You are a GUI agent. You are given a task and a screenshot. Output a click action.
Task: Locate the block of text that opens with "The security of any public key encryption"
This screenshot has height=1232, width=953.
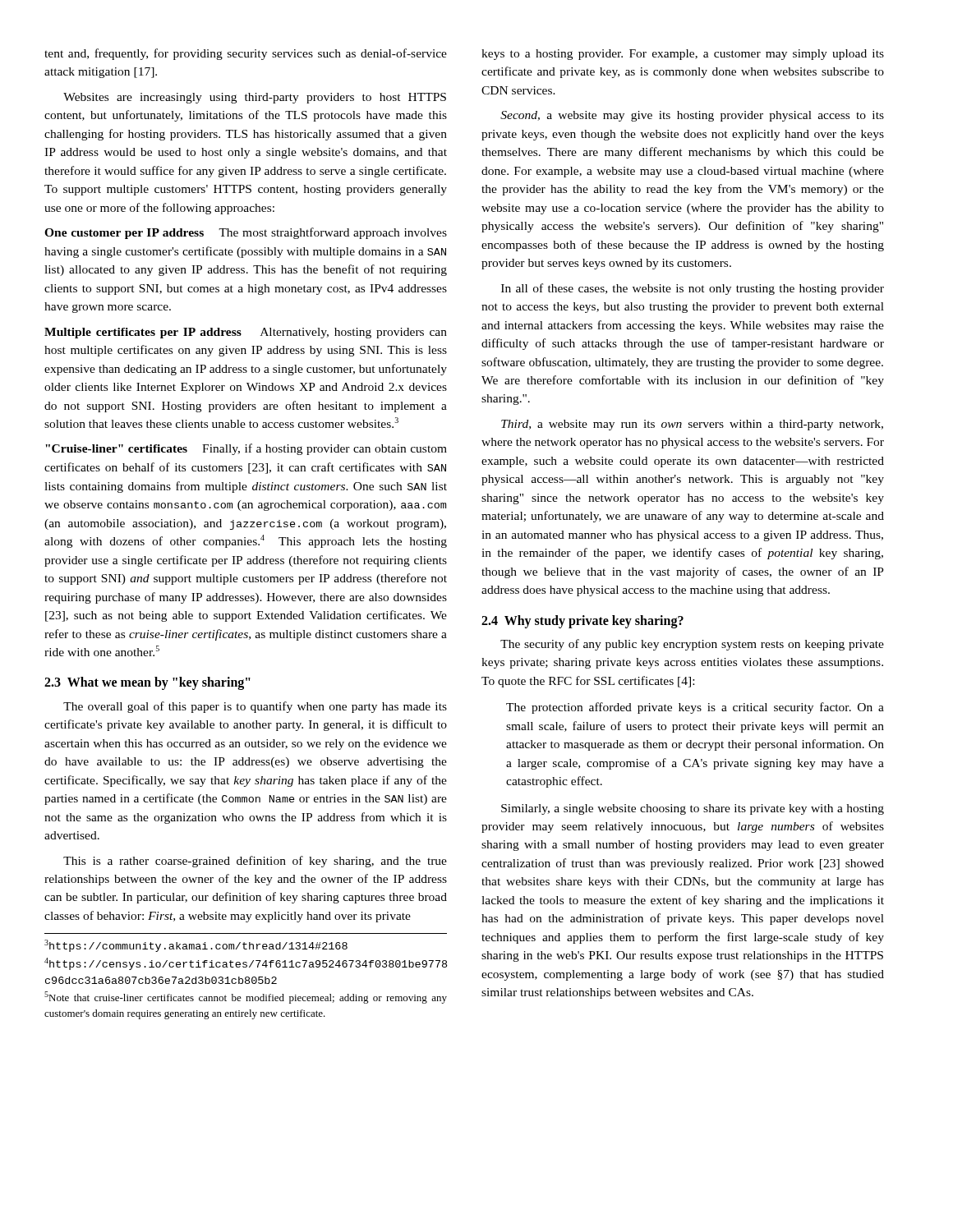pos(683,662)
